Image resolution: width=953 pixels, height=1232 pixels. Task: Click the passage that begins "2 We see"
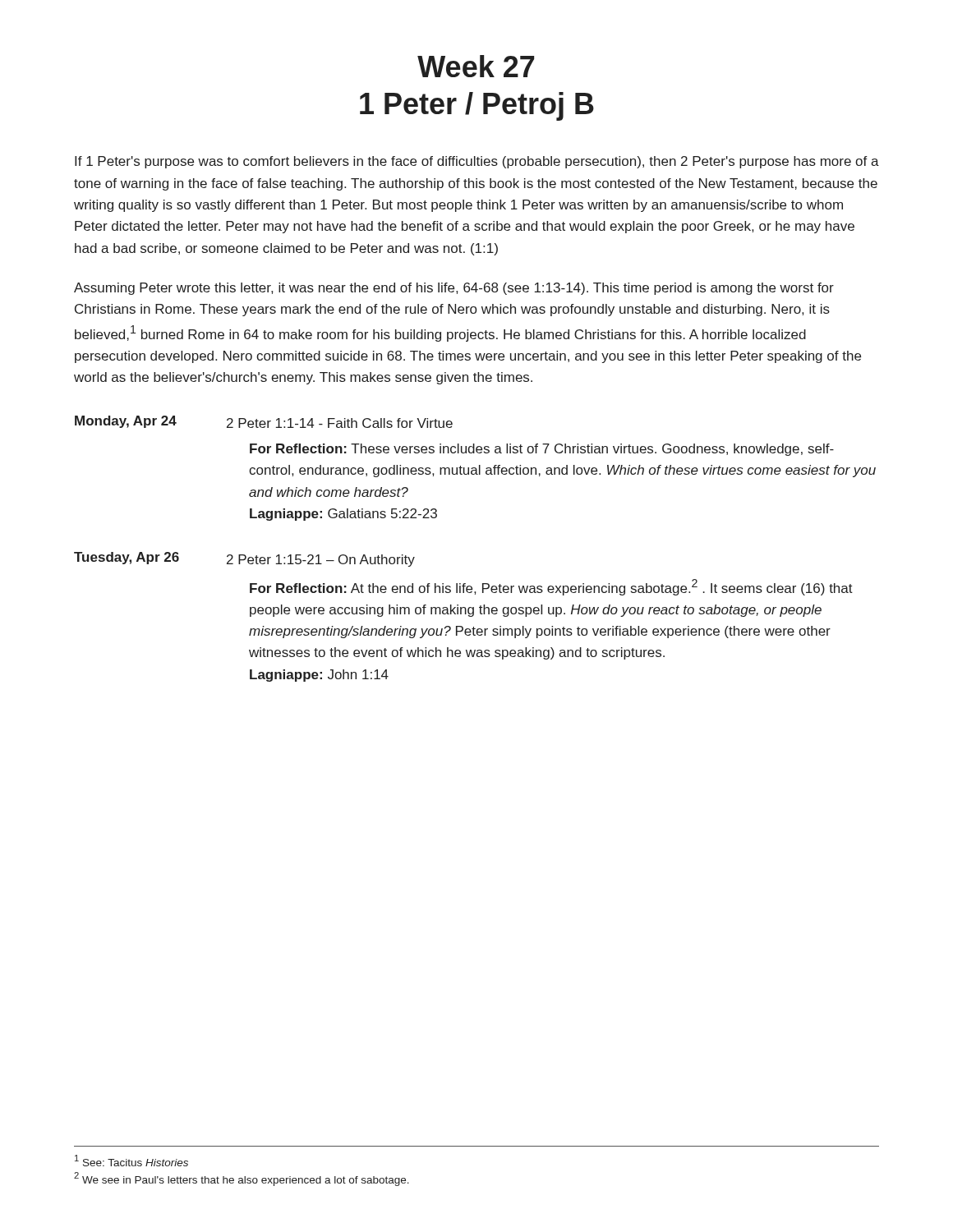(x=242, y=1179)
